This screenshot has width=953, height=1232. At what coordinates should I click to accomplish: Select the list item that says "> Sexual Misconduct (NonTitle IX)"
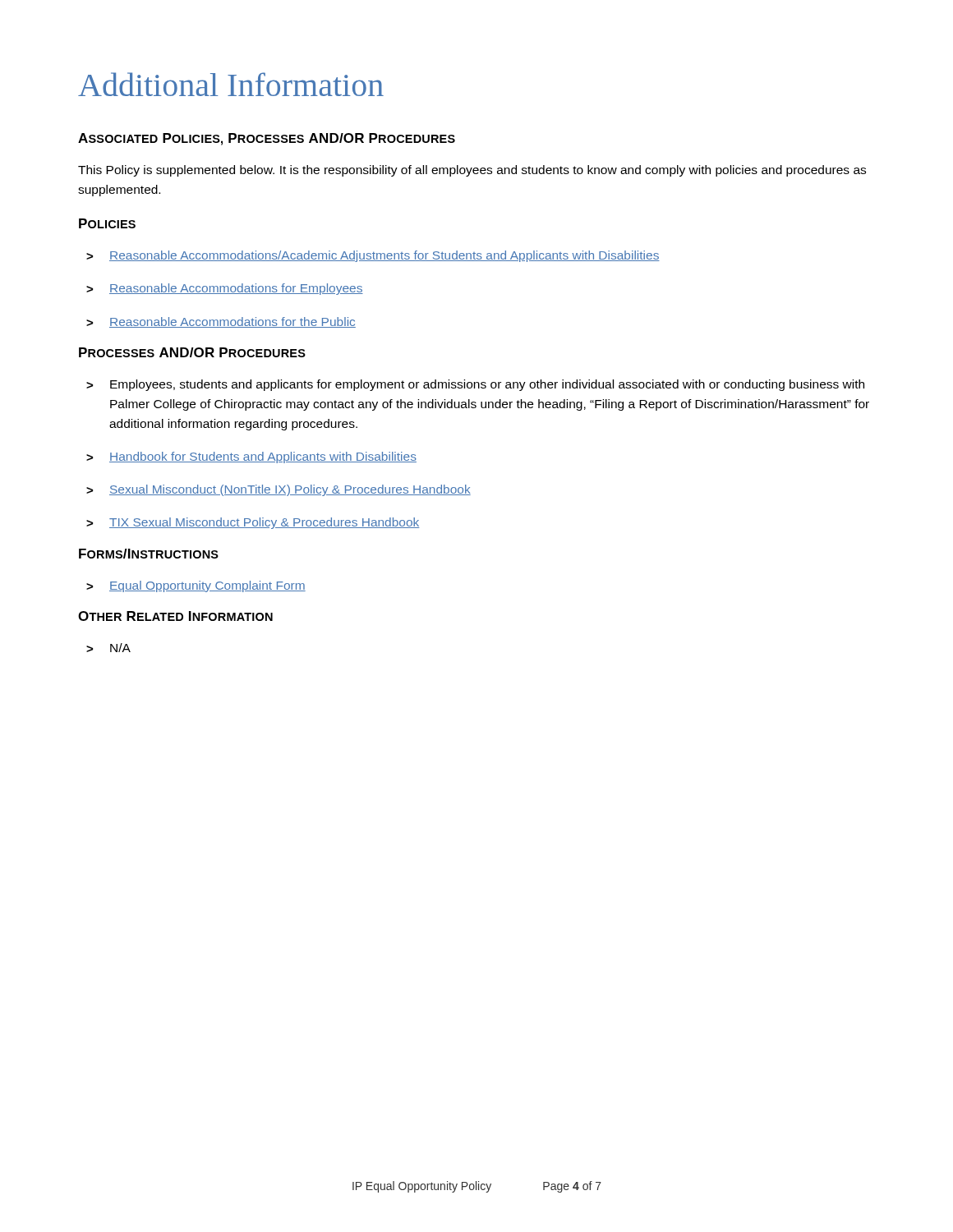click(481, 490)
